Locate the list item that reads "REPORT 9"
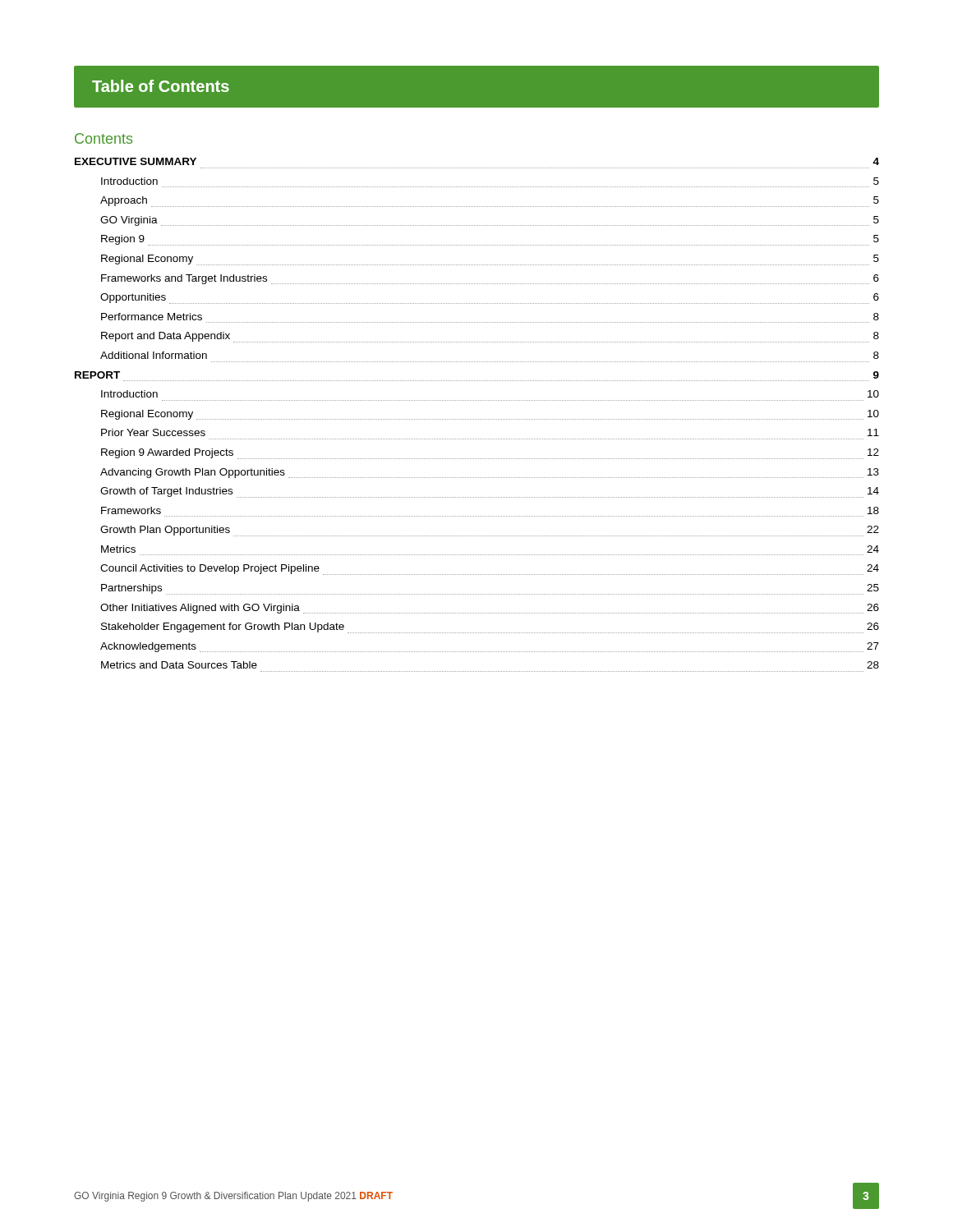 [x=476, y=375]
